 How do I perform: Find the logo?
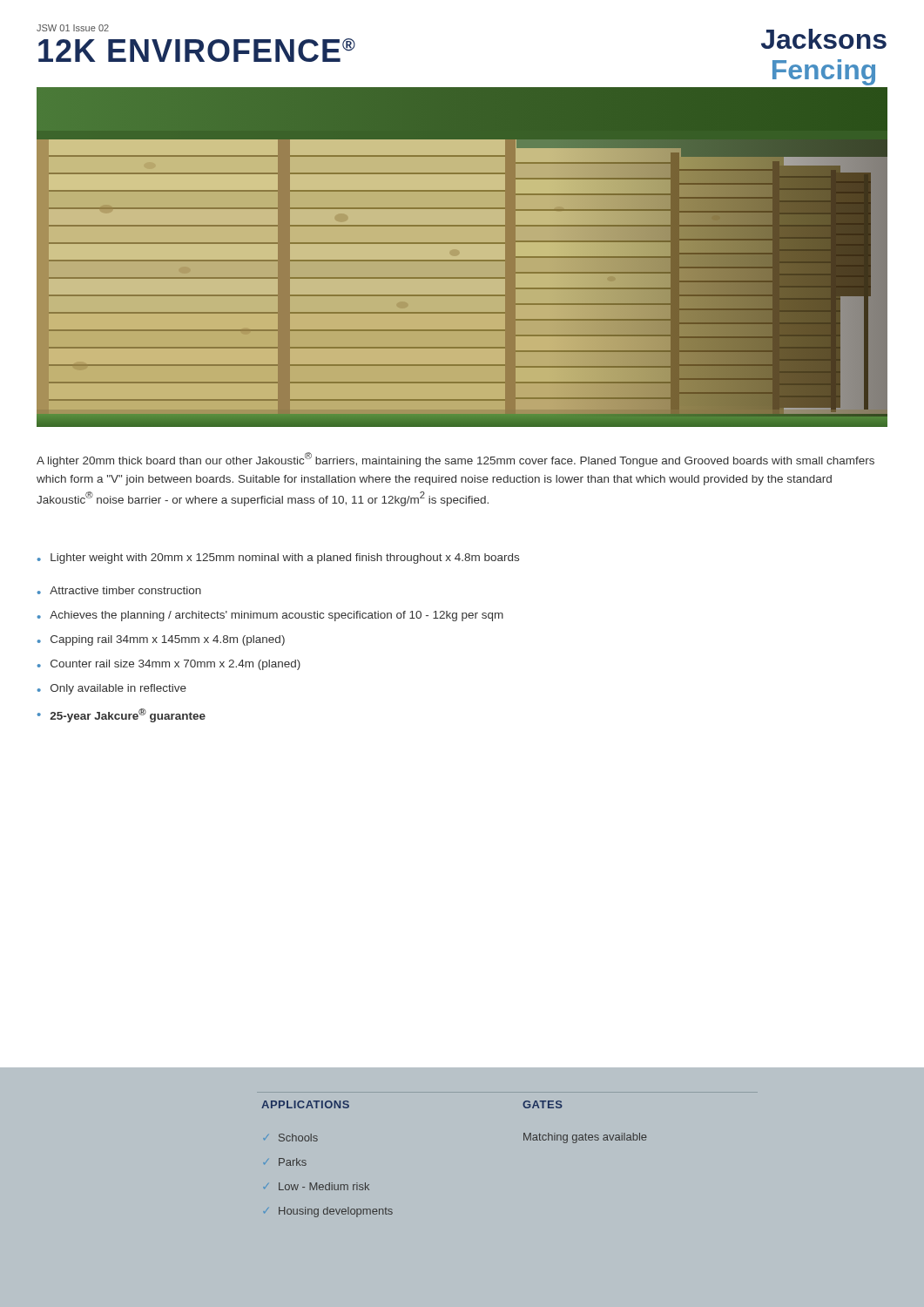824,55
